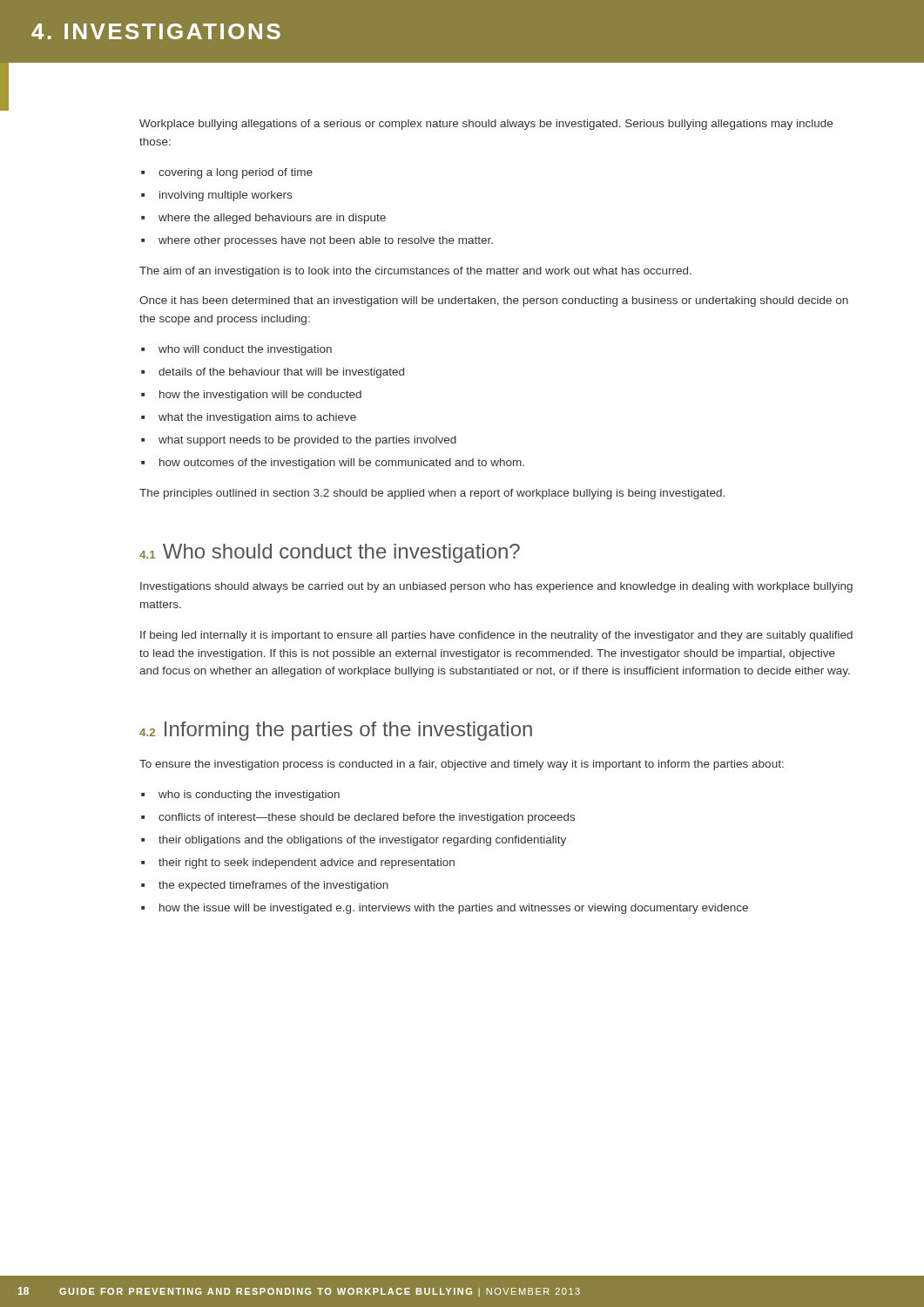Point to the block beginning "■ their obligations and"
Screen dimensions: 1307x924
coord(354,840)
